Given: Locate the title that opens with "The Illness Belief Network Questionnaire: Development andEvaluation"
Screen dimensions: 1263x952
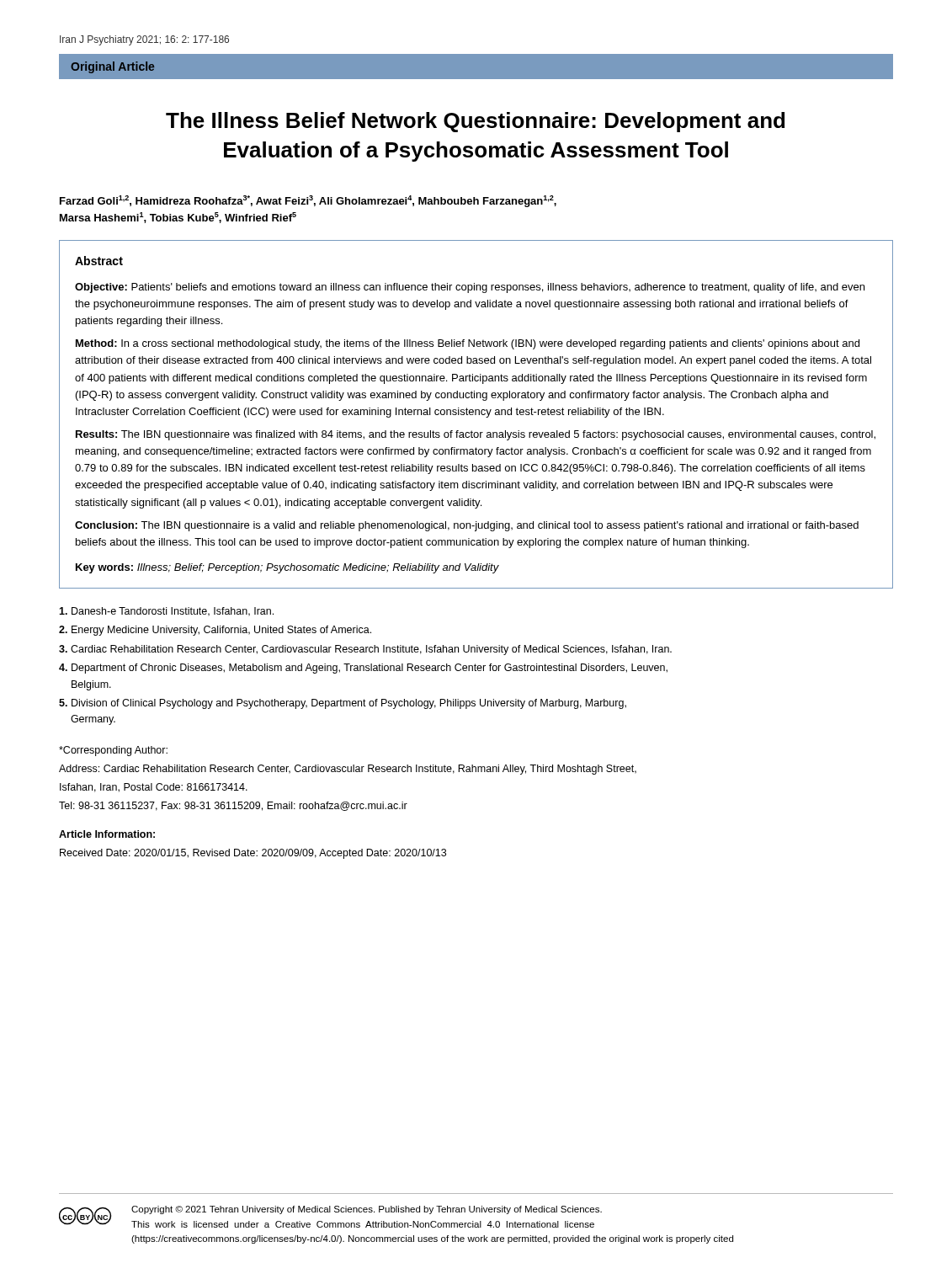Looking at the screenshot, I should [476, 136].
